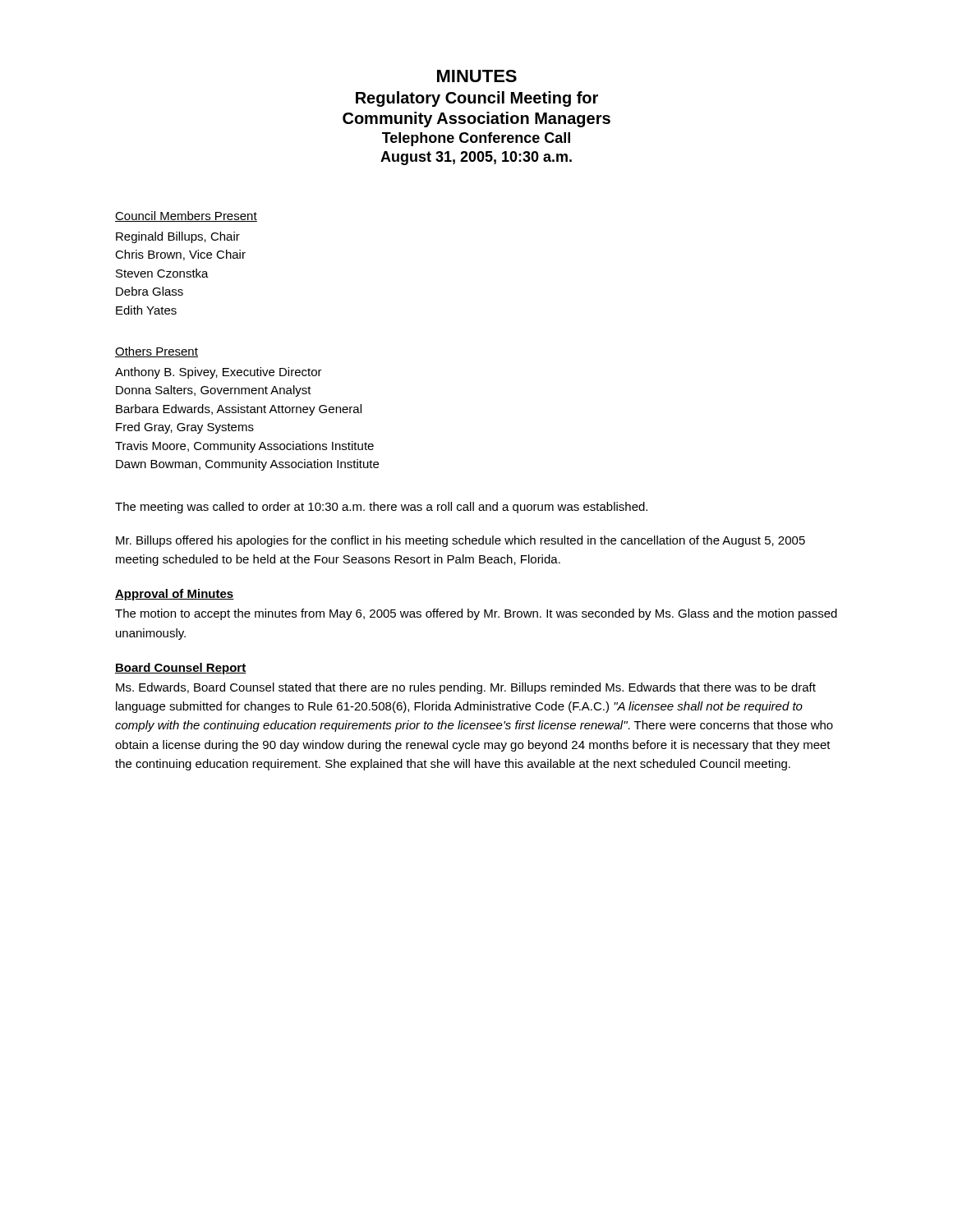Where is the section header that starts "Council Members Present Reginald Billups,"?

tap(186, 216)
